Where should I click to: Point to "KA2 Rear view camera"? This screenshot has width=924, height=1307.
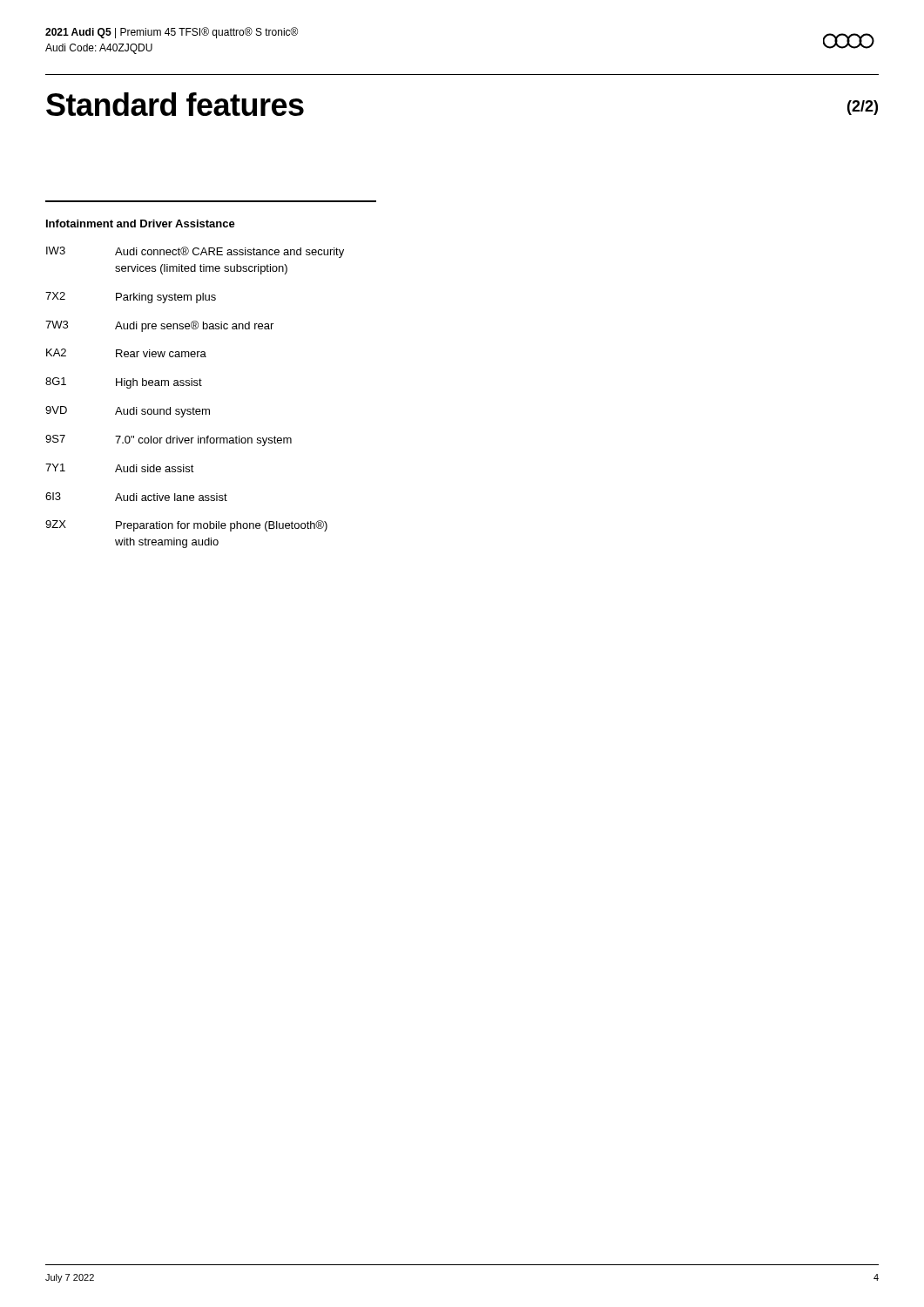click(126, 354)
